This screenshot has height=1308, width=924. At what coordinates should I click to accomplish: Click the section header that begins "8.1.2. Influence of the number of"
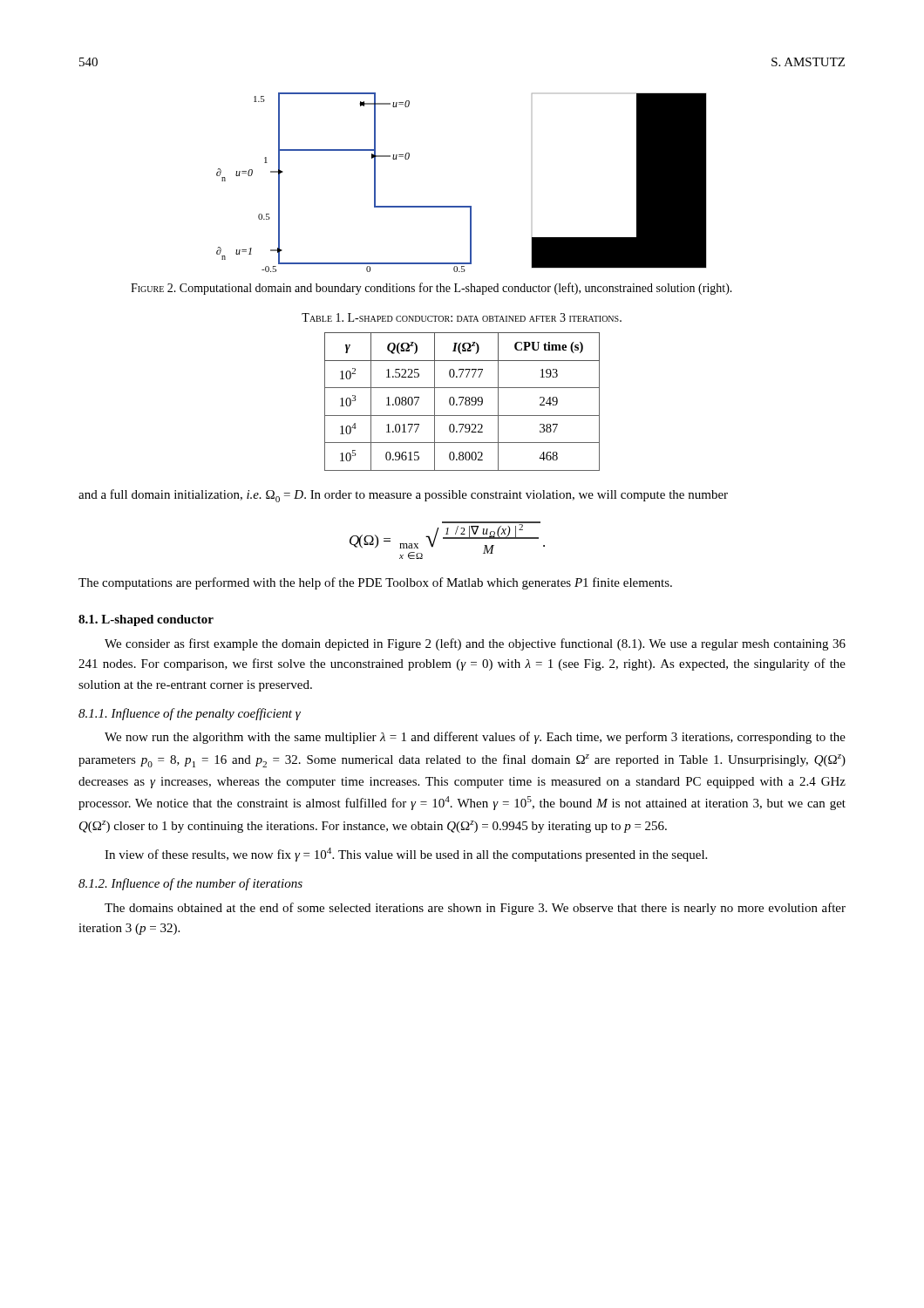(x=190, y=883)
